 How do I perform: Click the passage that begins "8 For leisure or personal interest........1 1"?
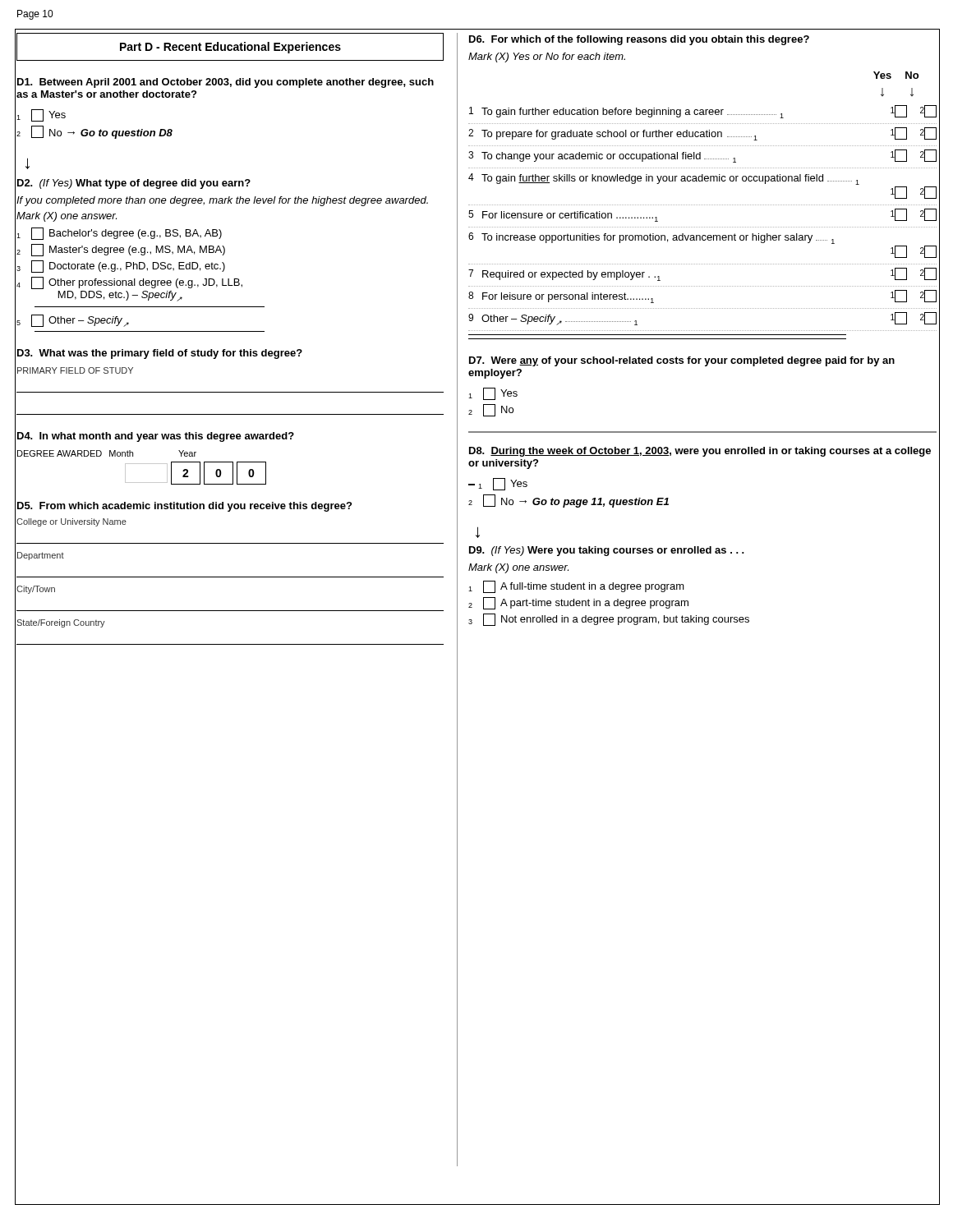[702, 297]
